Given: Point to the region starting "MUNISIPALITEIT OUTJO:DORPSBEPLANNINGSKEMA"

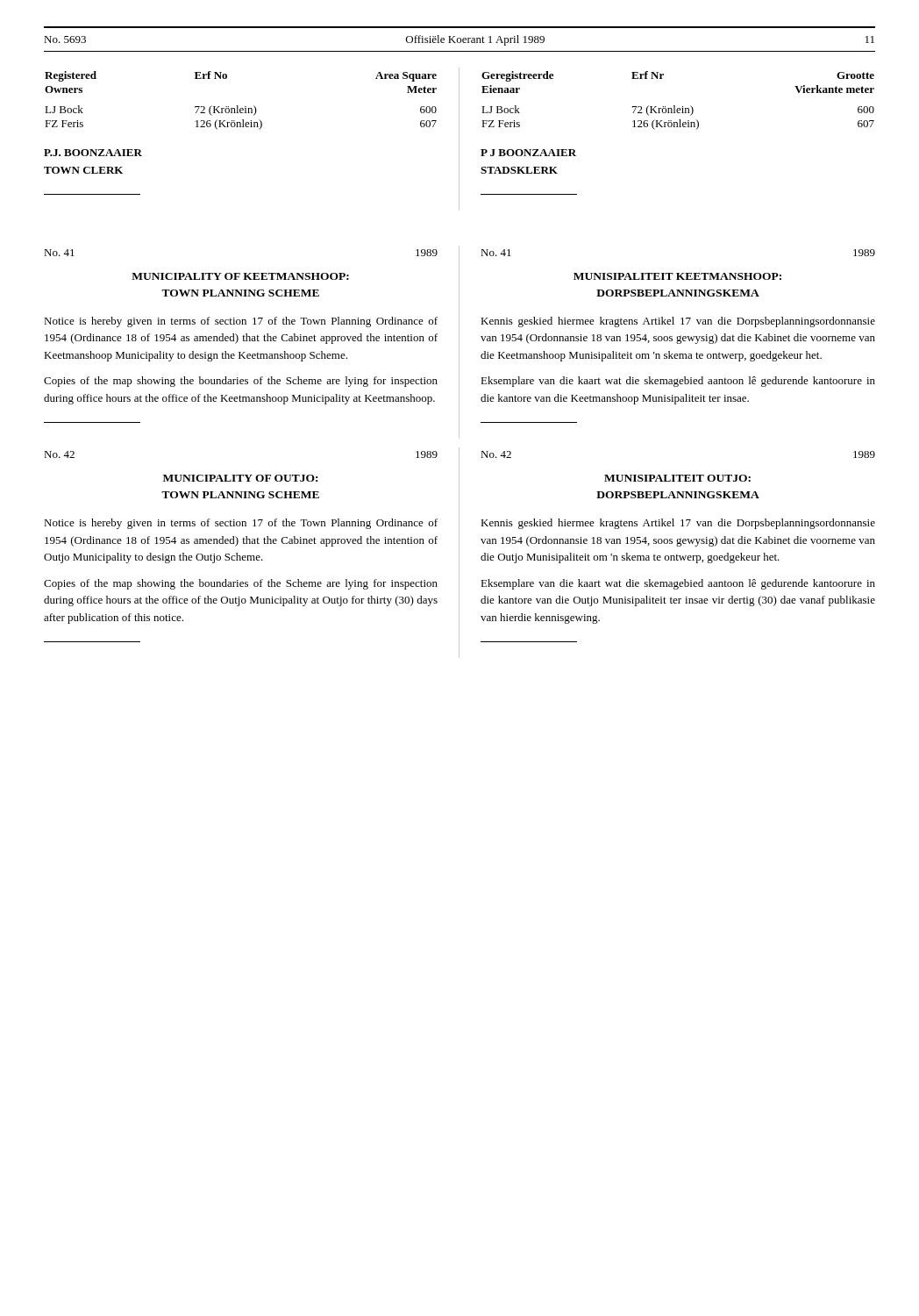Looking at the screenshot, I should tap(678, 486).
